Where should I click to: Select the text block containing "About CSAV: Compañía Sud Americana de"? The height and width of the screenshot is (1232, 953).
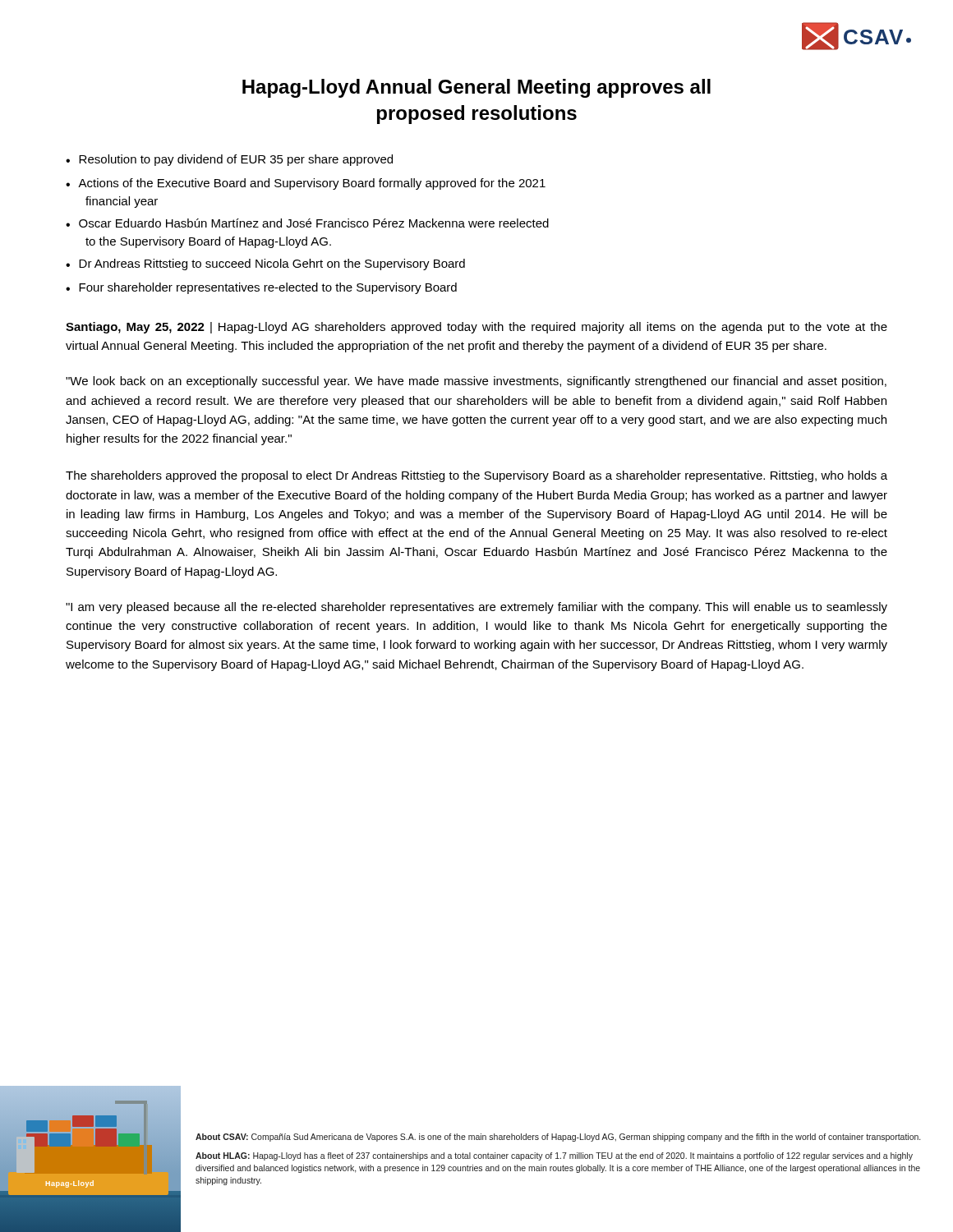click(558, 1136)
